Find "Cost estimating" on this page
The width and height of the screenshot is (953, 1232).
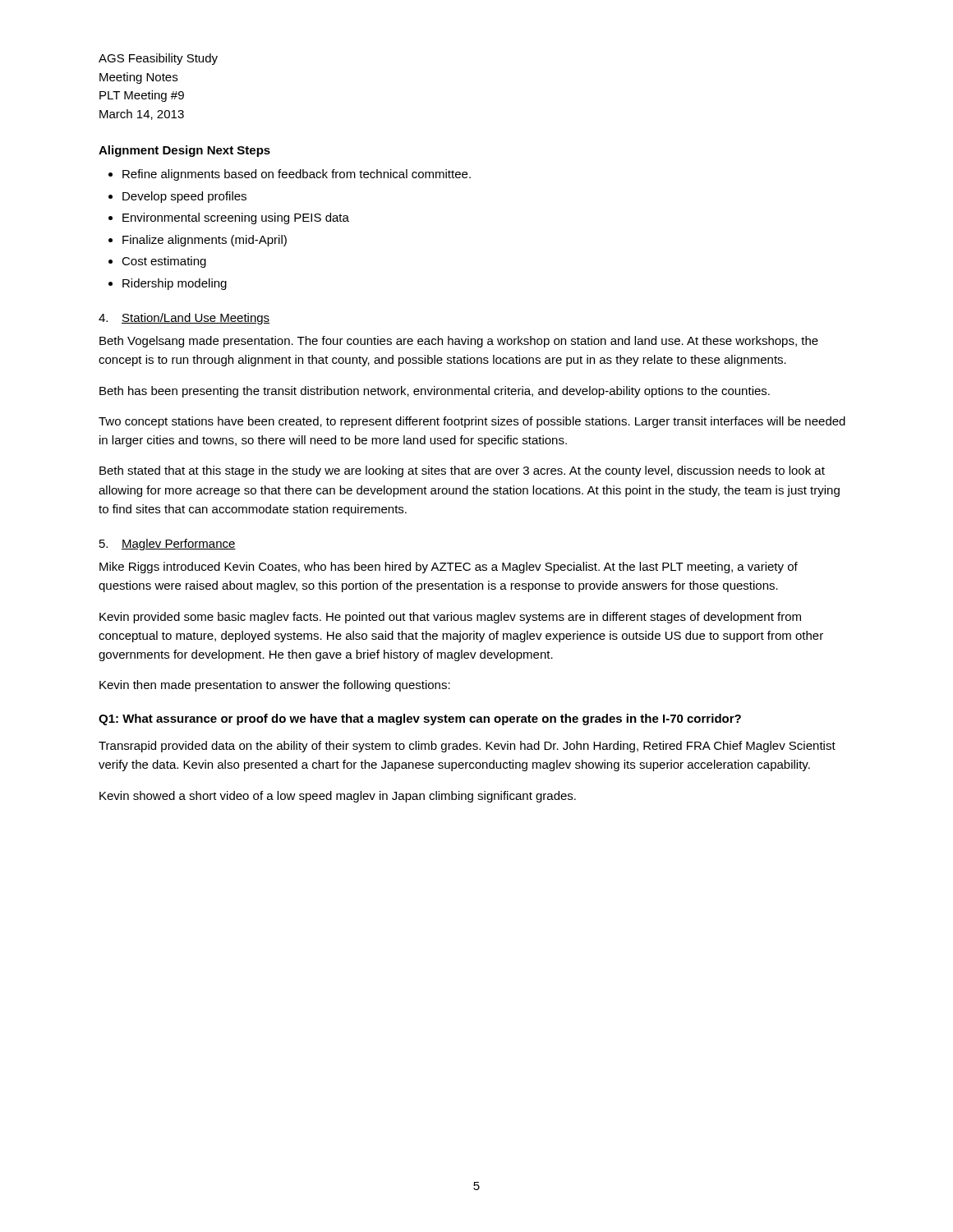(164, 261)
